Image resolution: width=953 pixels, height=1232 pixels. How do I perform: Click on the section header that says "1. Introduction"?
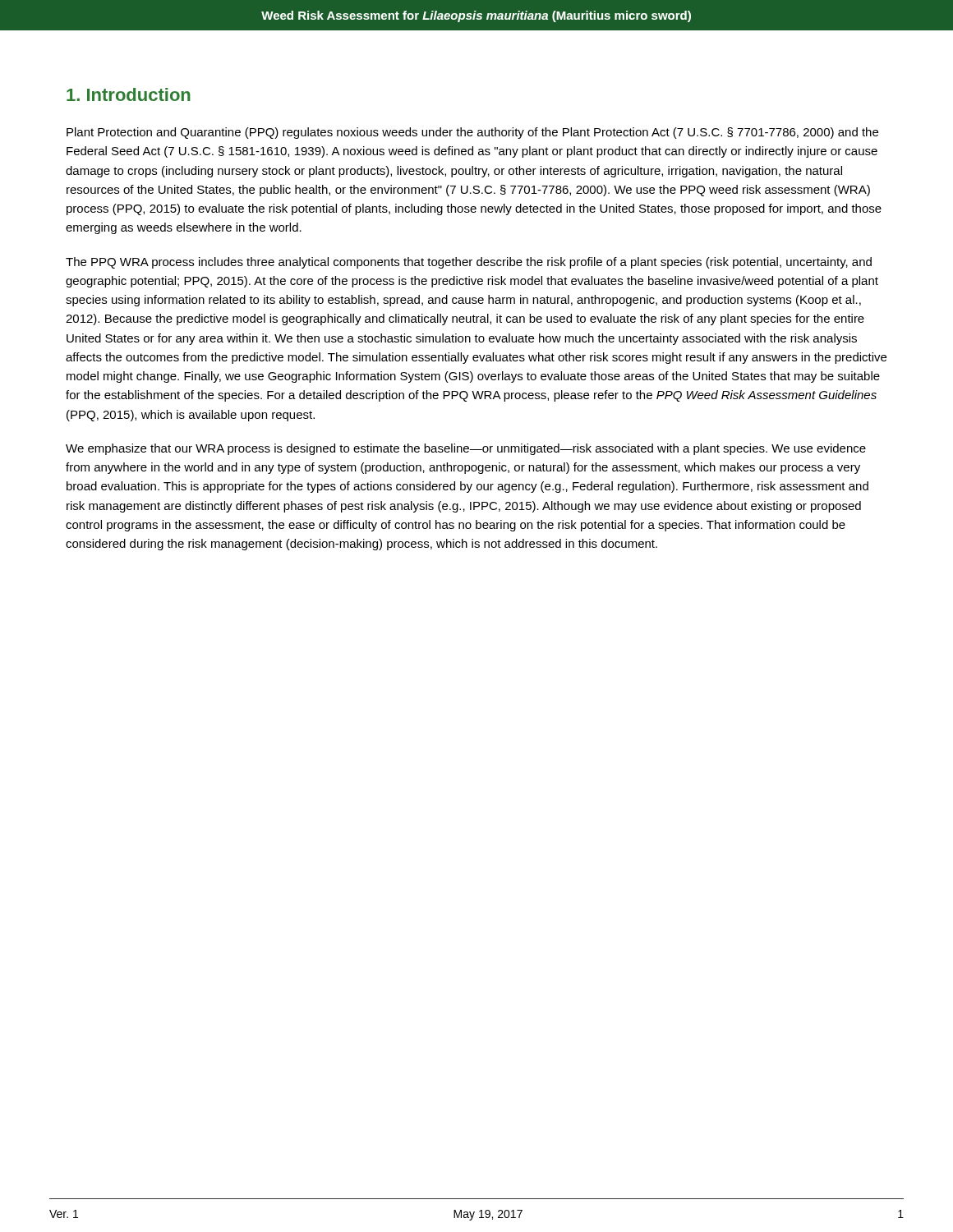(x=129, y=95)
